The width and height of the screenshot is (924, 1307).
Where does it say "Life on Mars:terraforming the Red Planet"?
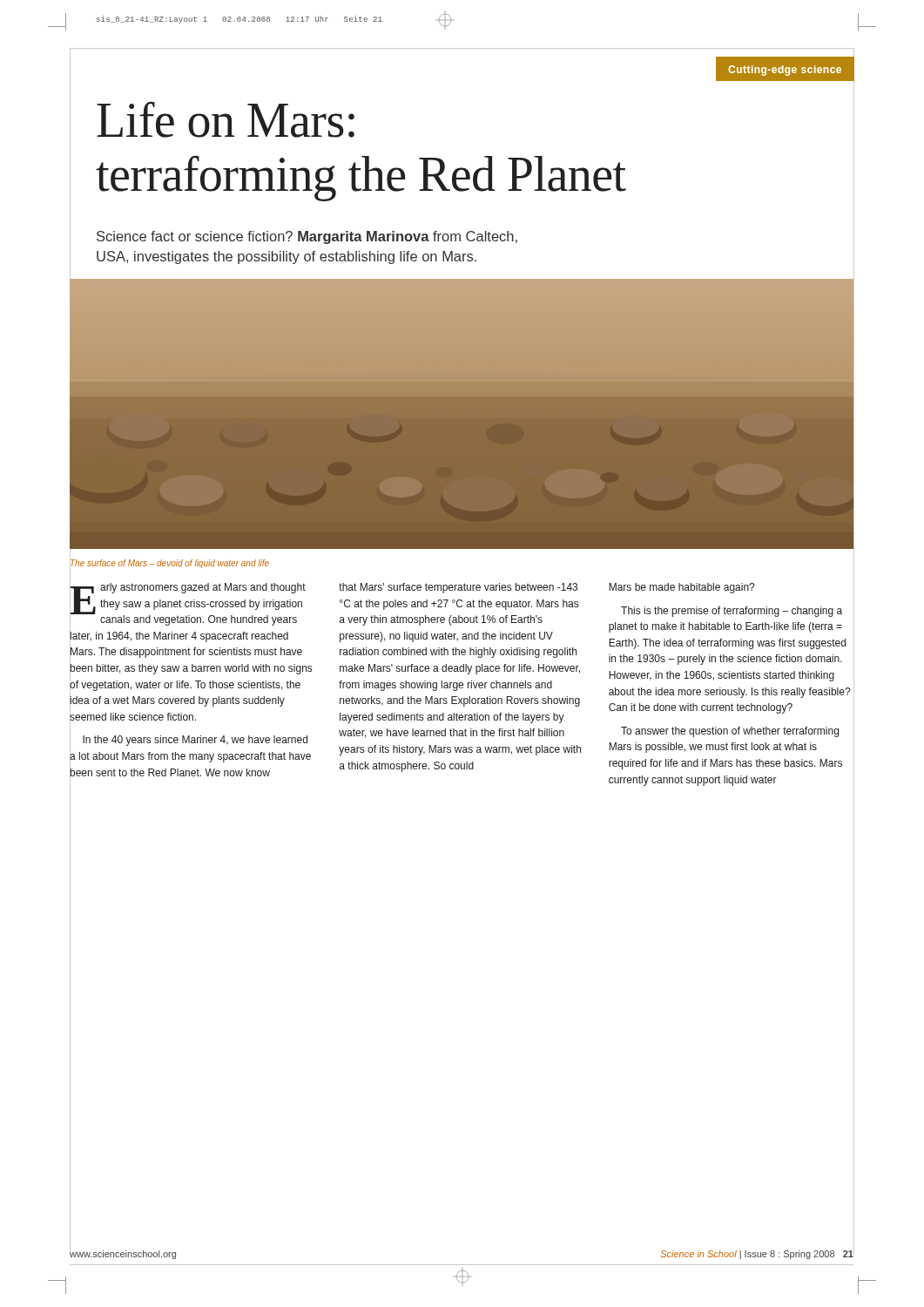click(x=462, y=148)
